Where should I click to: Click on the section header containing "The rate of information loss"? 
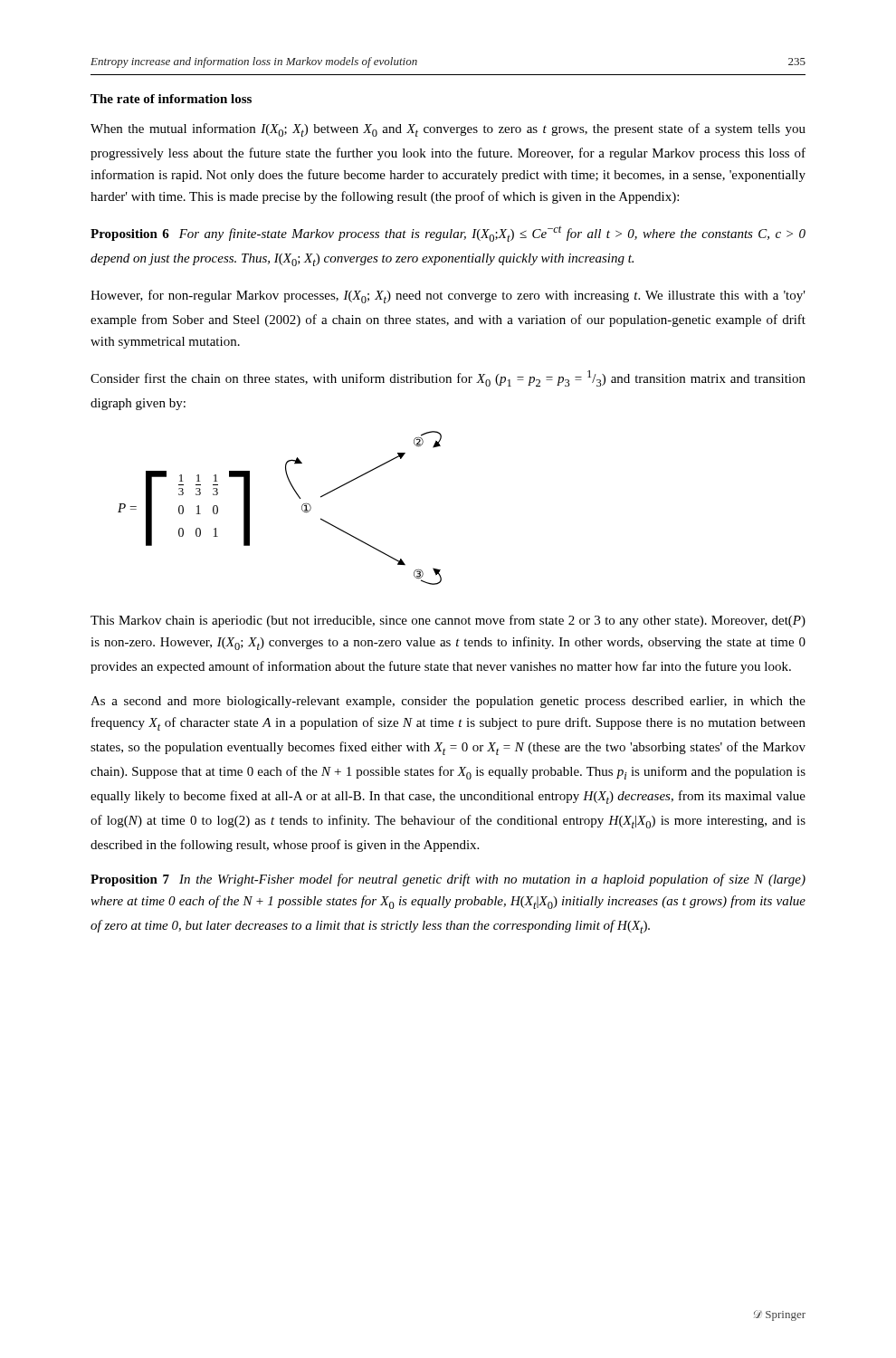point(171,99)
